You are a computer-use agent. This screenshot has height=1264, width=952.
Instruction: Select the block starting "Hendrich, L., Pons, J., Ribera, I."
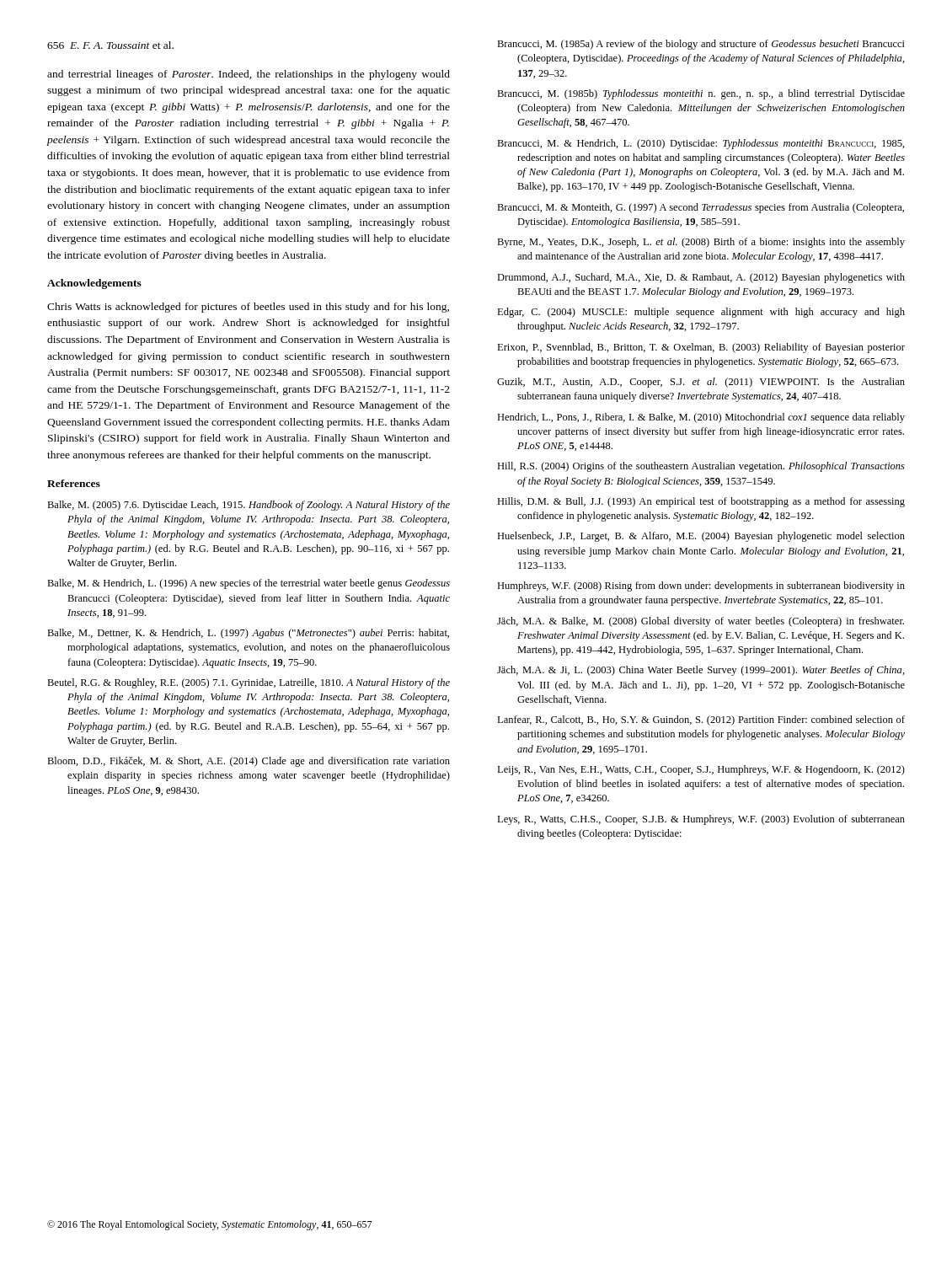(701, 431)
